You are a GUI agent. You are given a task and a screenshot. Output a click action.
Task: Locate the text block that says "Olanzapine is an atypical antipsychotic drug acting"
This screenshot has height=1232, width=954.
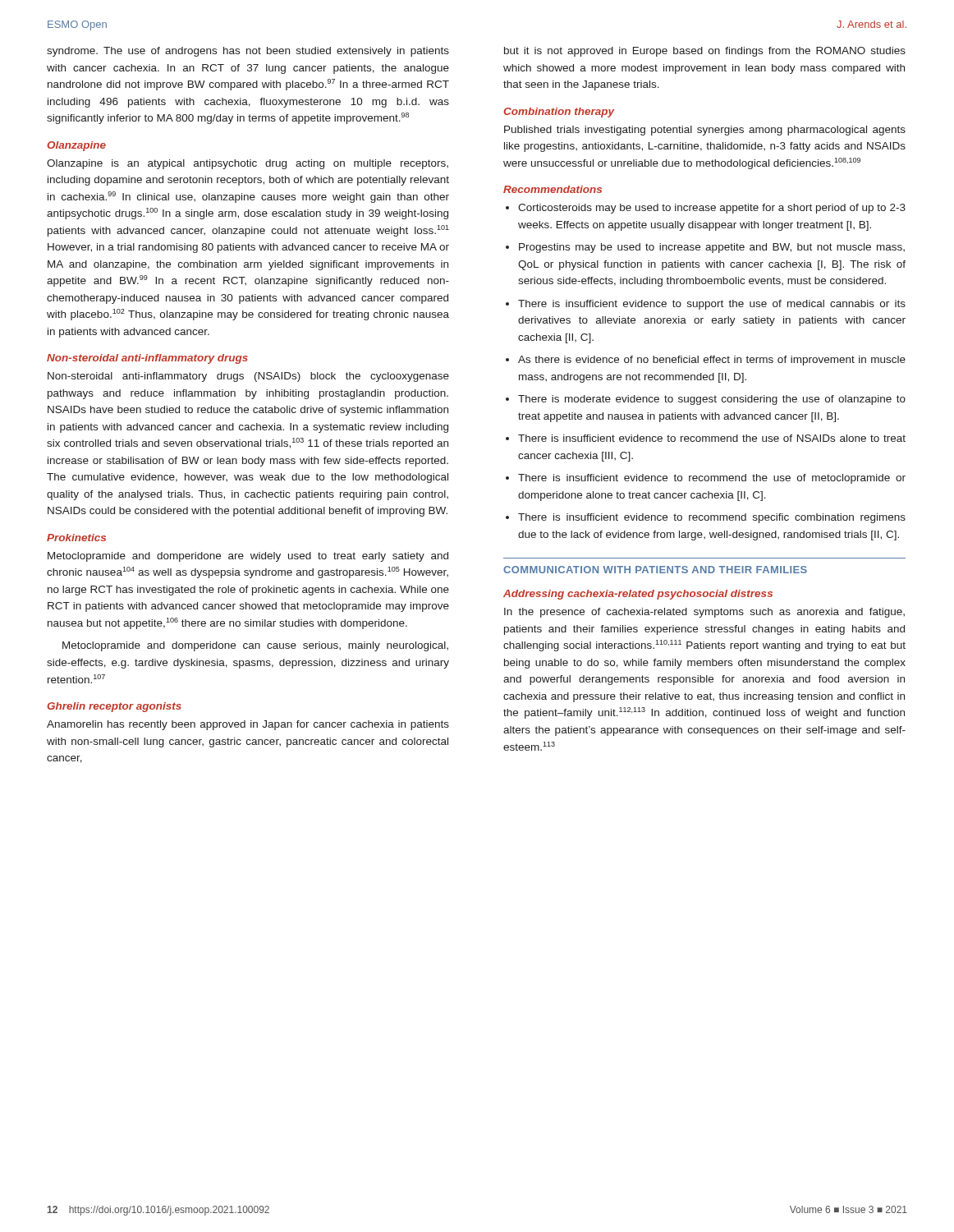point(248,248)
